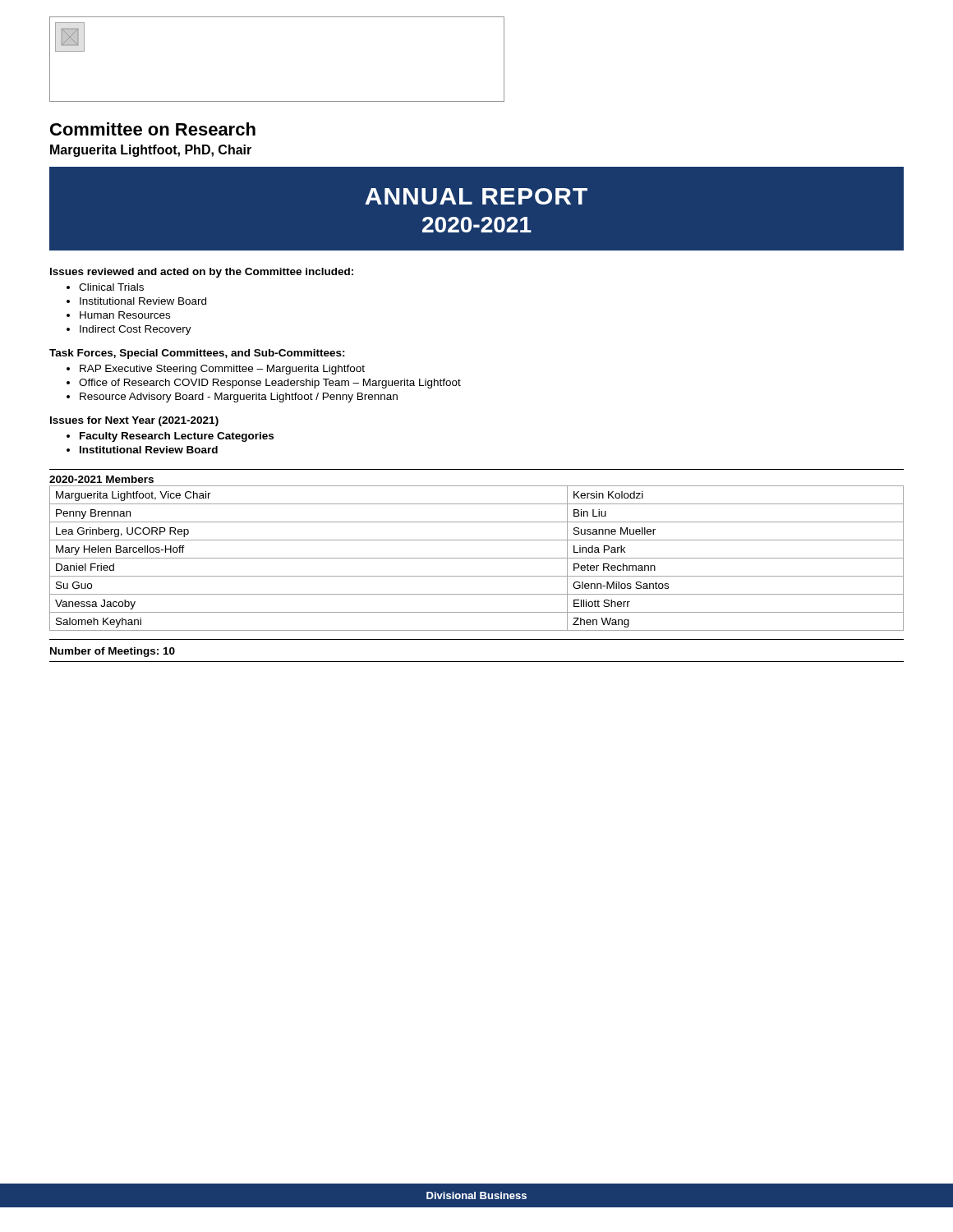This screenshot has height=1232, width=953.
Task: Point to "Human Resources"
Action: [125, 315]
